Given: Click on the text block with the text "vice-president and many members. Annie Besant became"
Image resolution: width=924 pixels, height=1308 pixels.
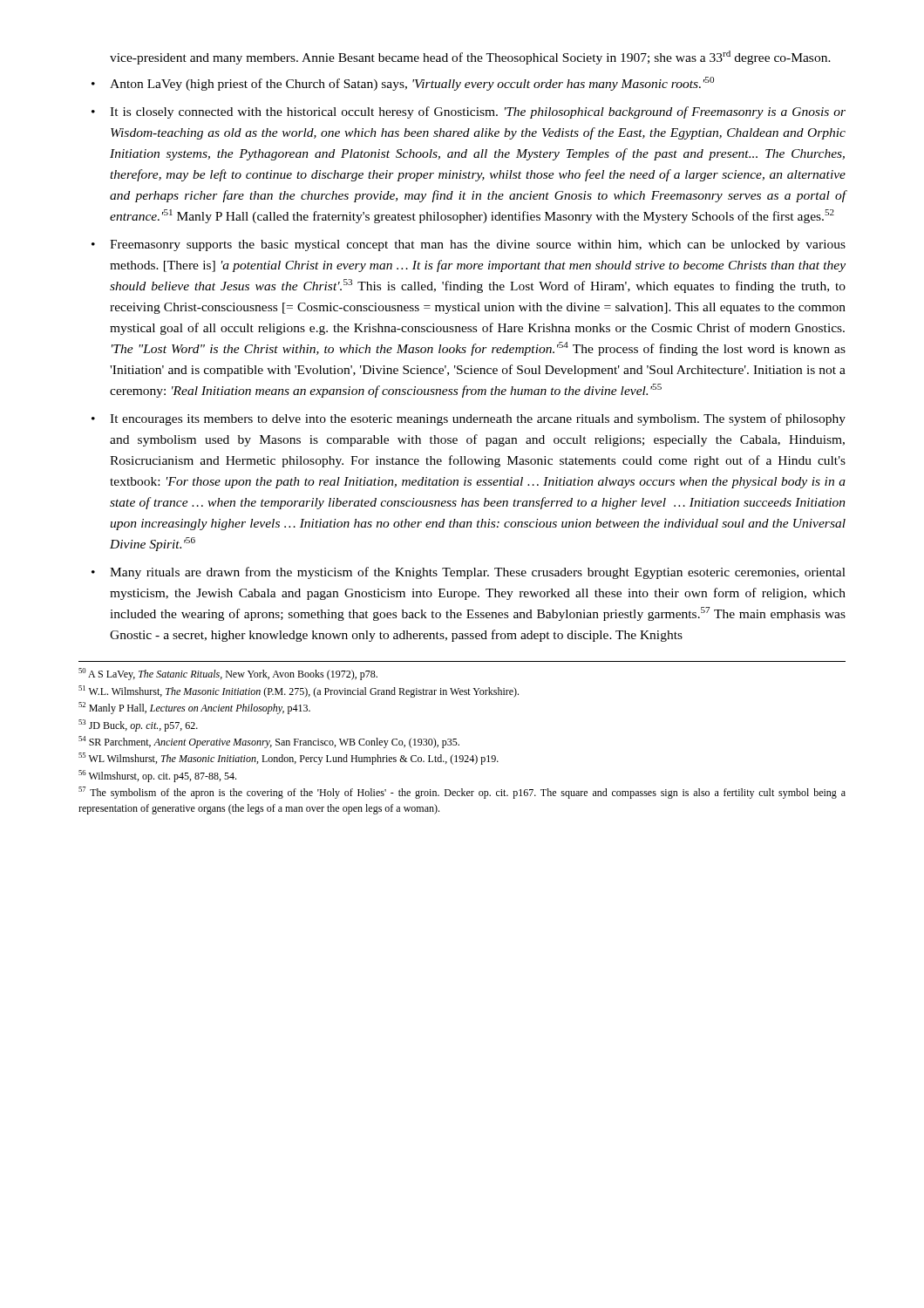Looking at the screenshot, I should (x=470, y=56).
